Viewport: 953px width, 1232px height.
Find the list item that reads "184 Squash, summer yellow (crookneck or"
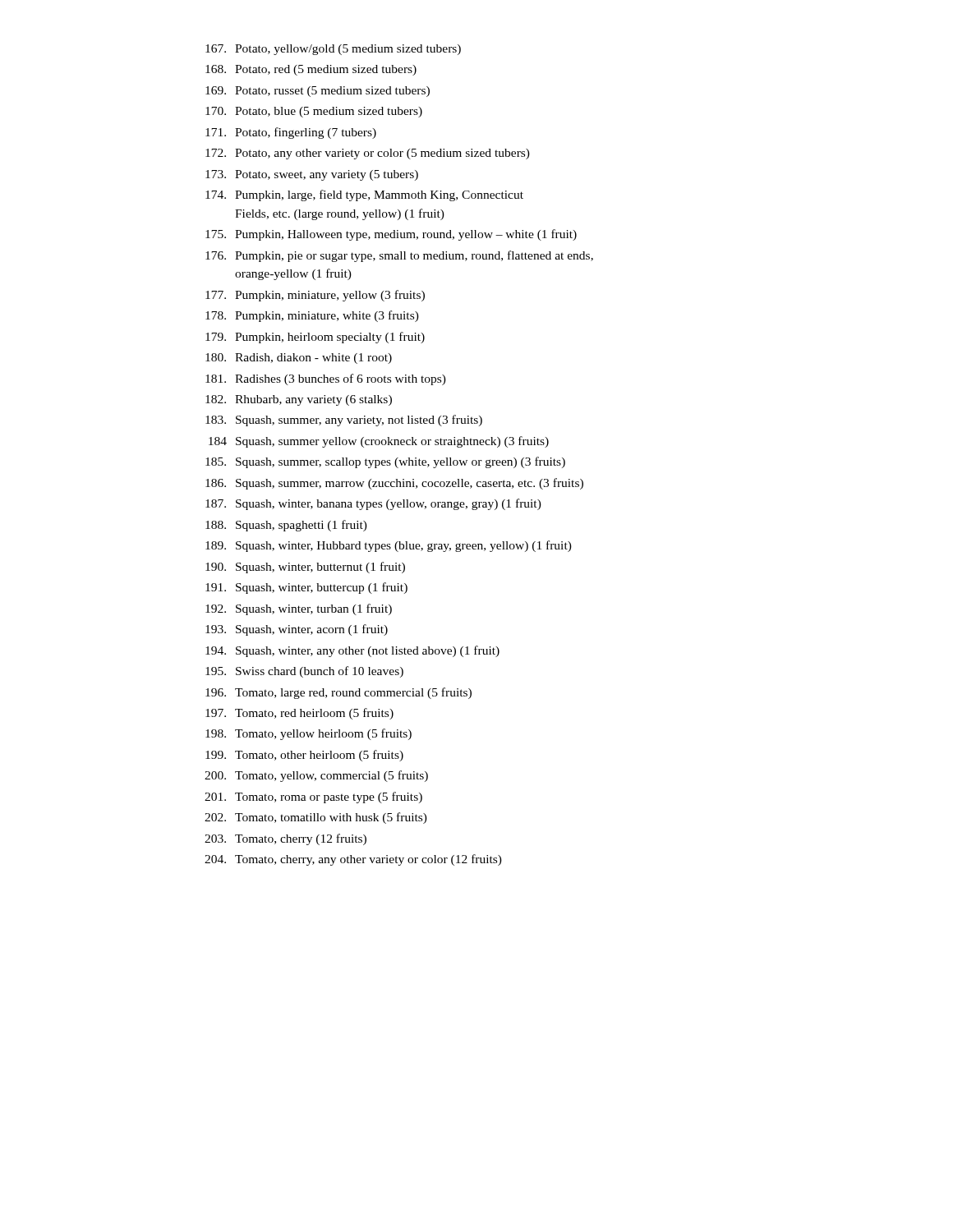click(485, 441)
